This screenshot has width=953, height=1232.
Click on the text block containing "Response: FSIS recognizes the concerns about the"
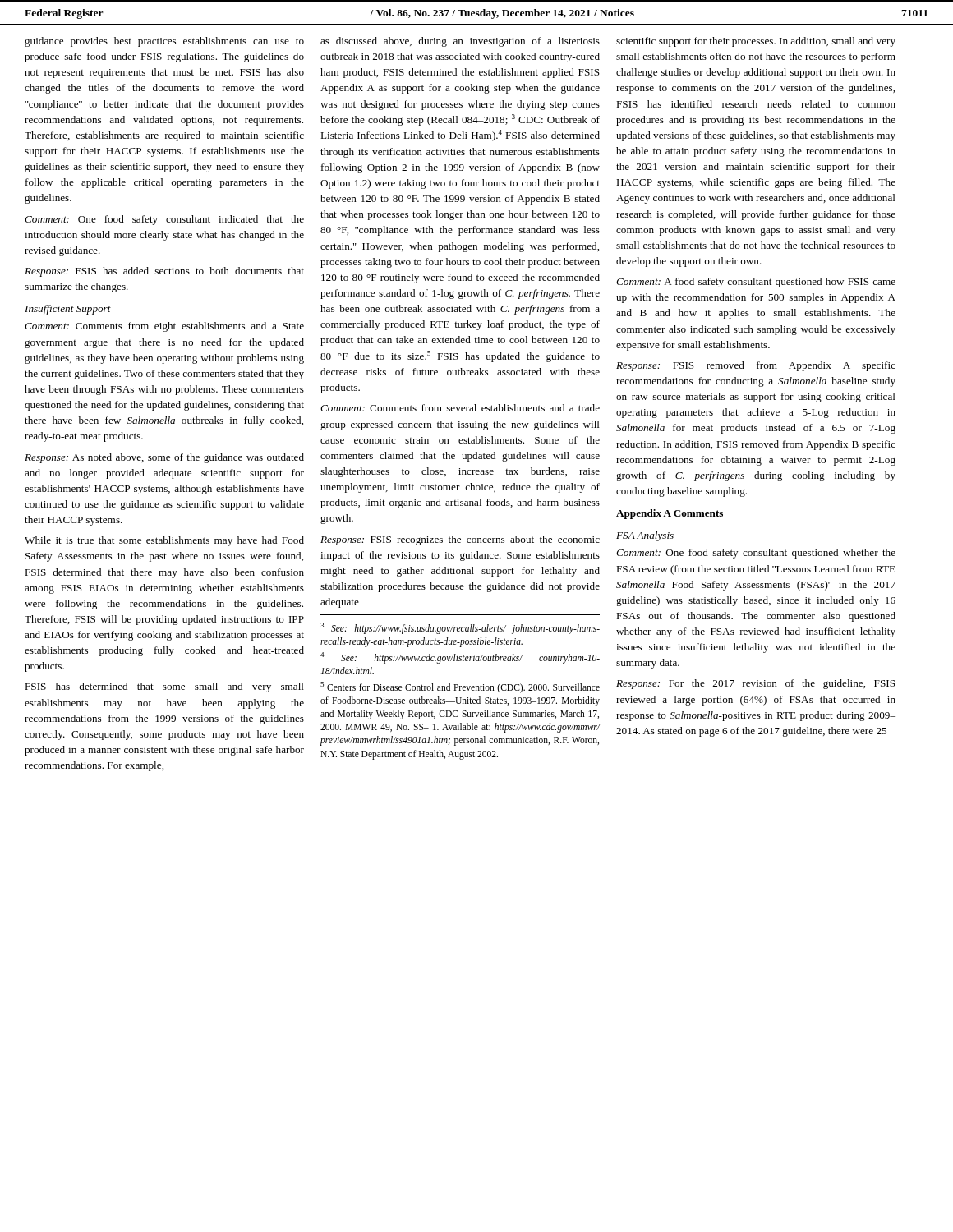click(460, 570)
